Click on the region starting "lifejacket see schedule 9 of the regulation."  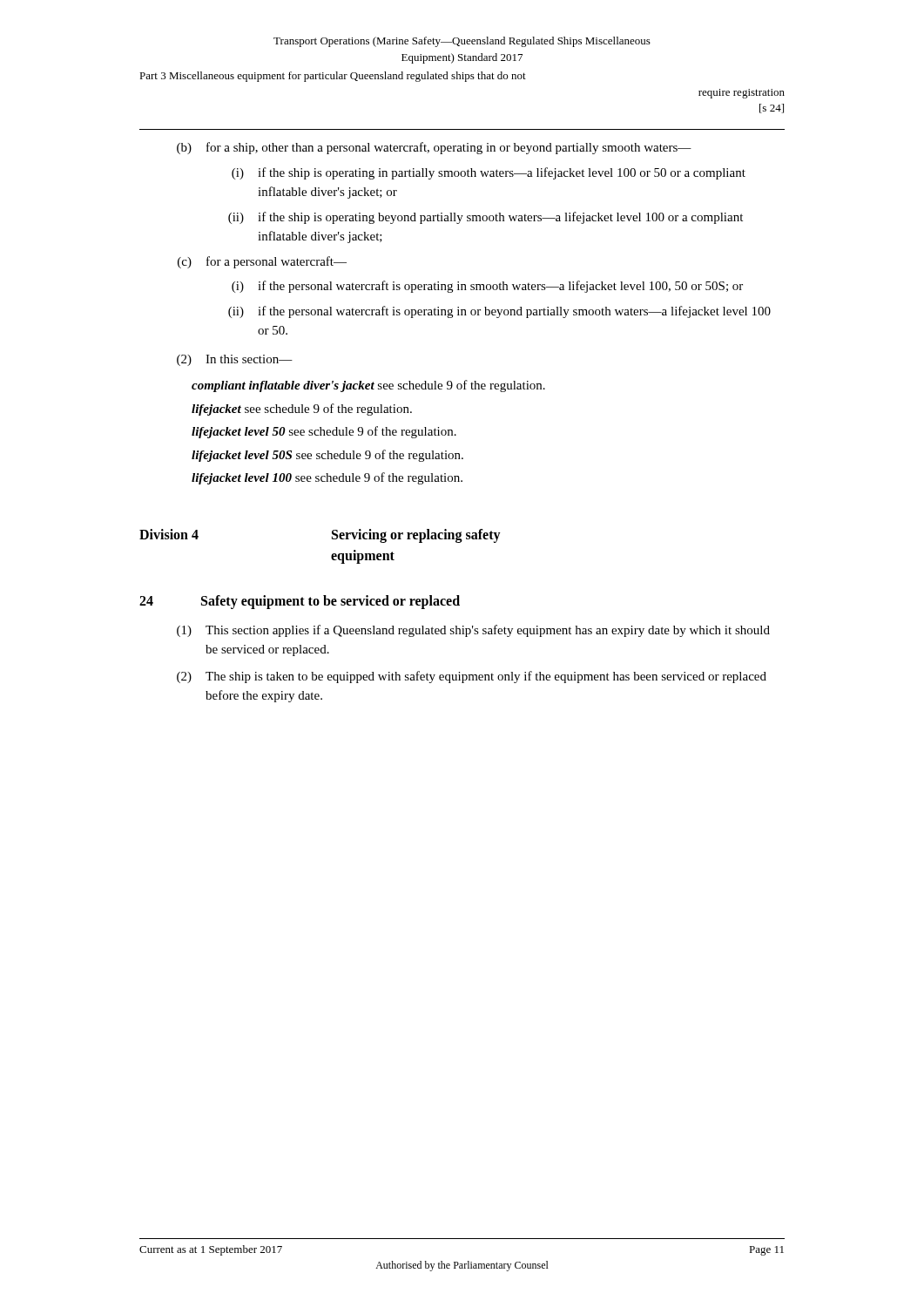click(x=302, y=408)
